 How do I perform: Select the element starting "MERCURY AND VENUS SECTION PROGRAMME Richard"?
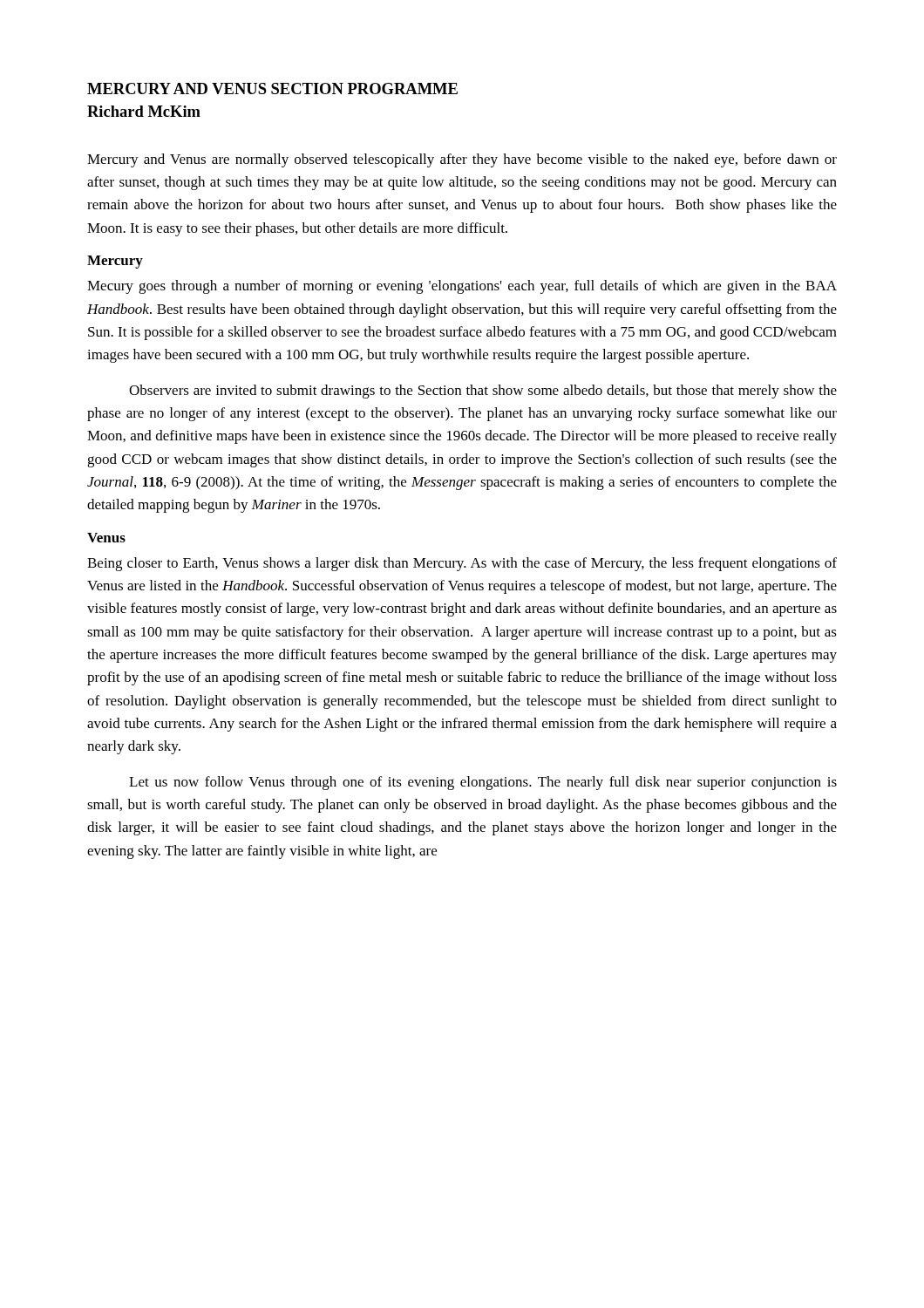coord(462,101)
